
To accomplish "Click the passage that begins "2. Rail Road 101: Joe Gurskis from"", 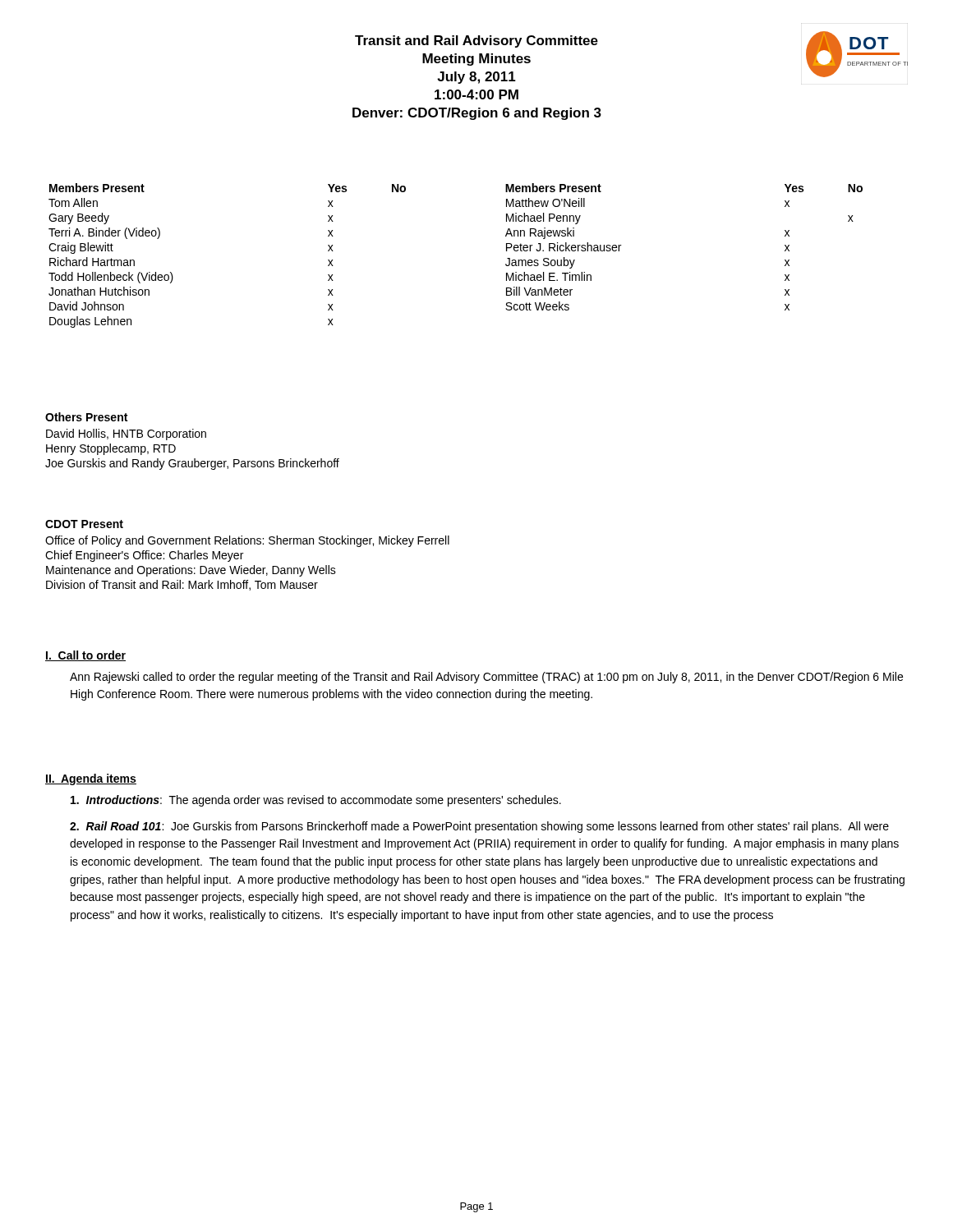I will (x=488, y=871).
